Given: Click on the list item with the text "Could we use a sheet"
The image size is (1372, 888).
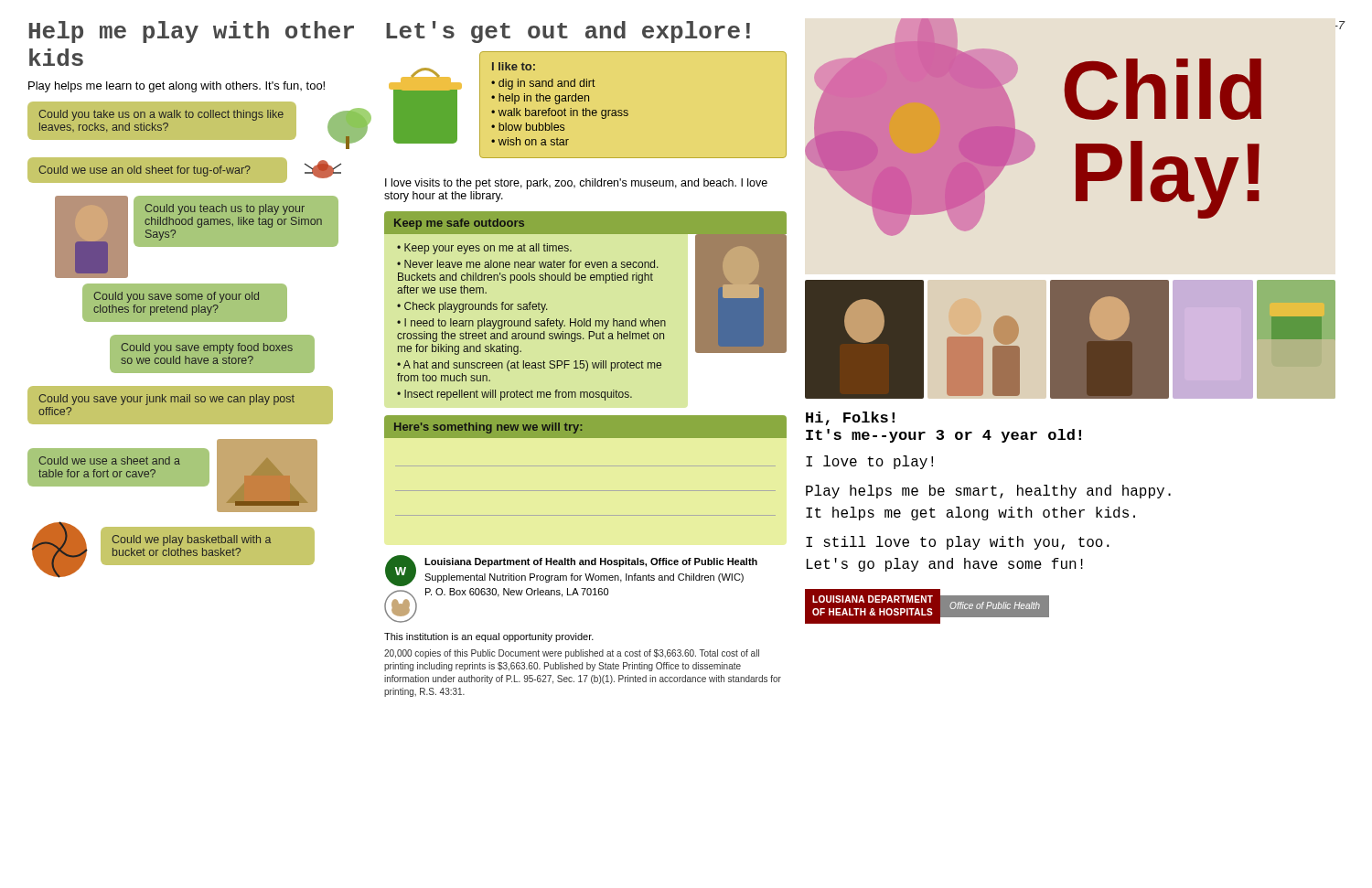Looking at the screenshot, I should (x=118, y=468).
